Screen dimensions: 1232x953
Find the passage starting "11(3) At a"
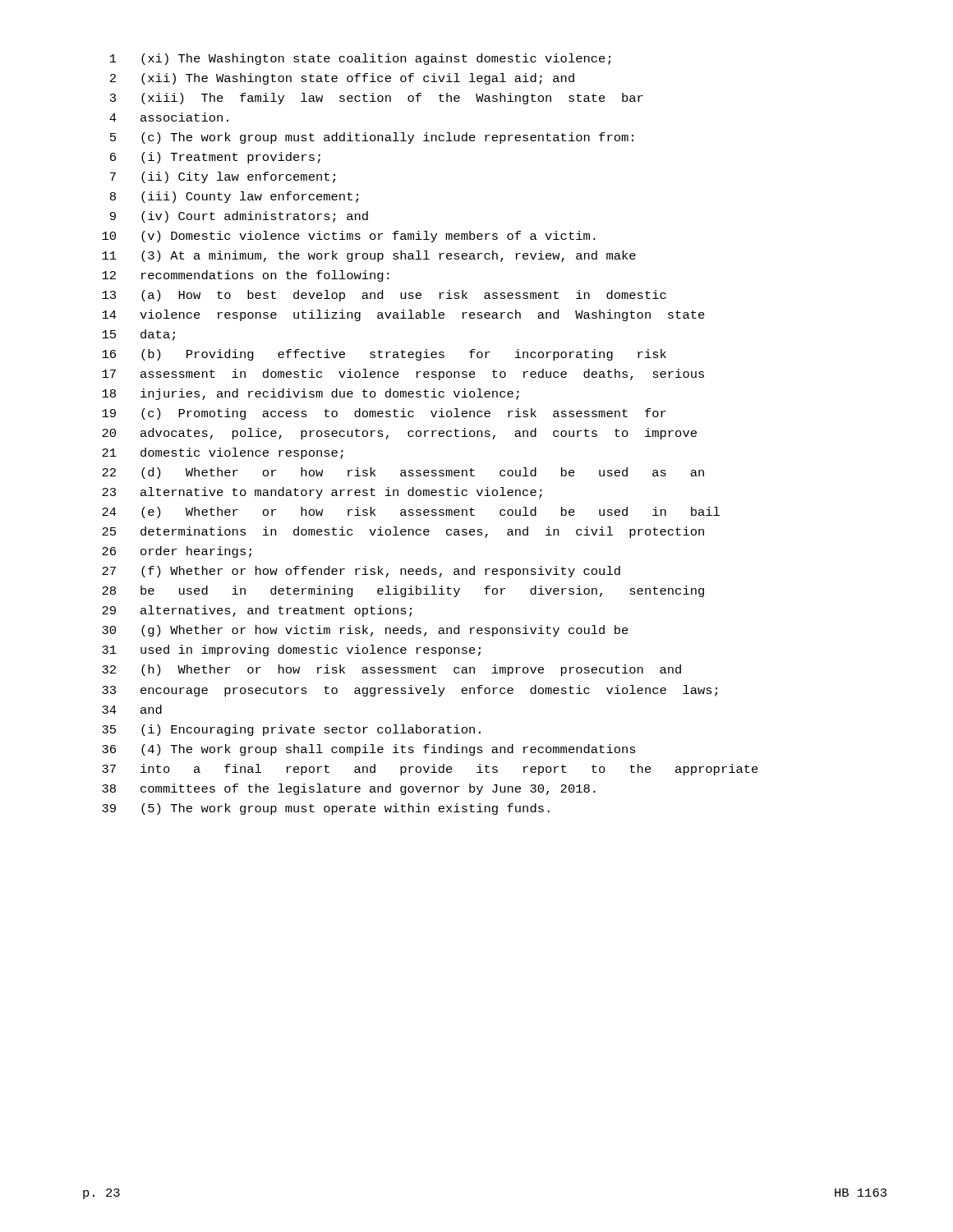(359, 256)
